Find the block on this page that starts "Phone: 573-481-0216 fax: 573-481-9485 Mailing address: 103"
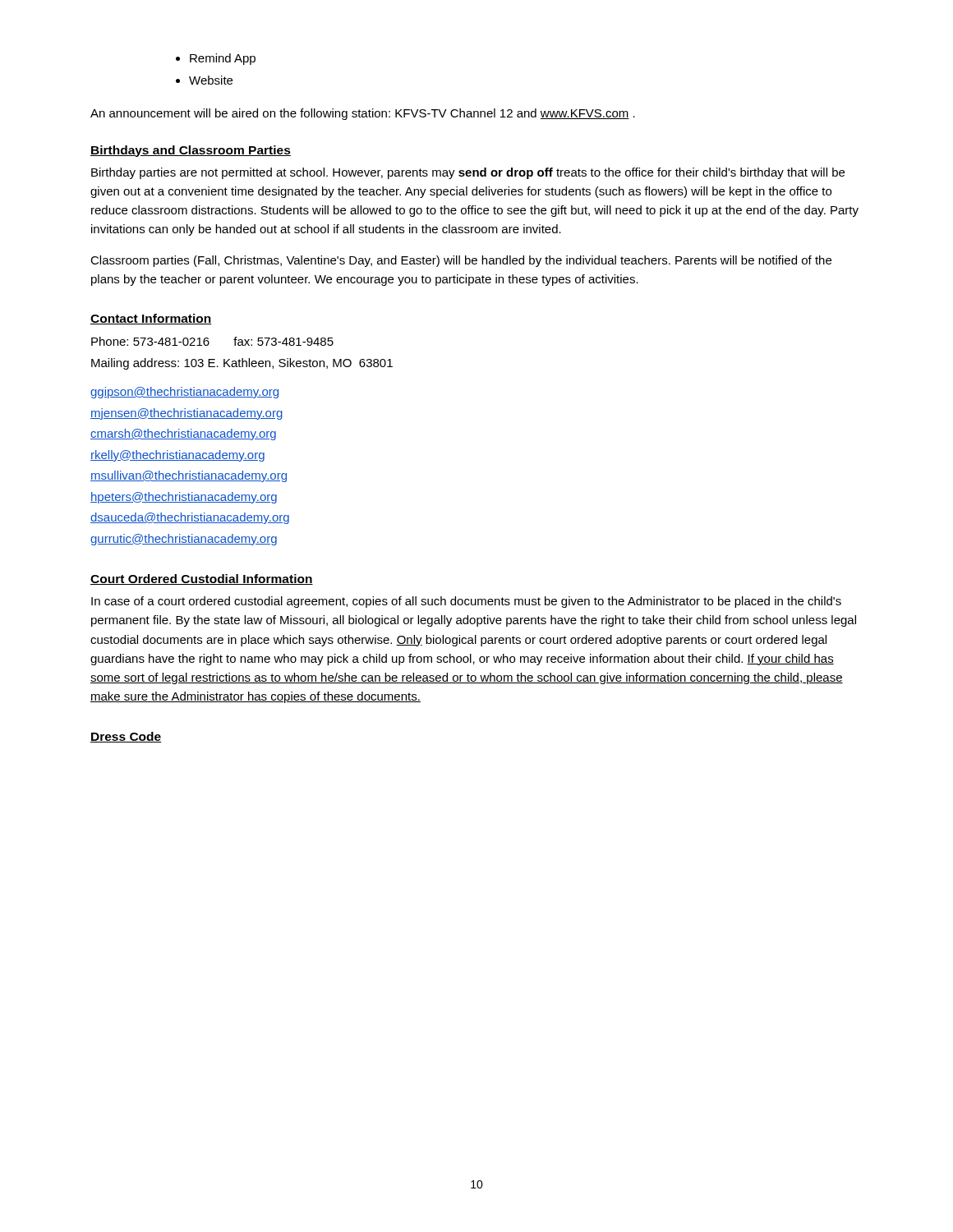This screenshot has width=953, height=1232. click(x=242, y=352)
